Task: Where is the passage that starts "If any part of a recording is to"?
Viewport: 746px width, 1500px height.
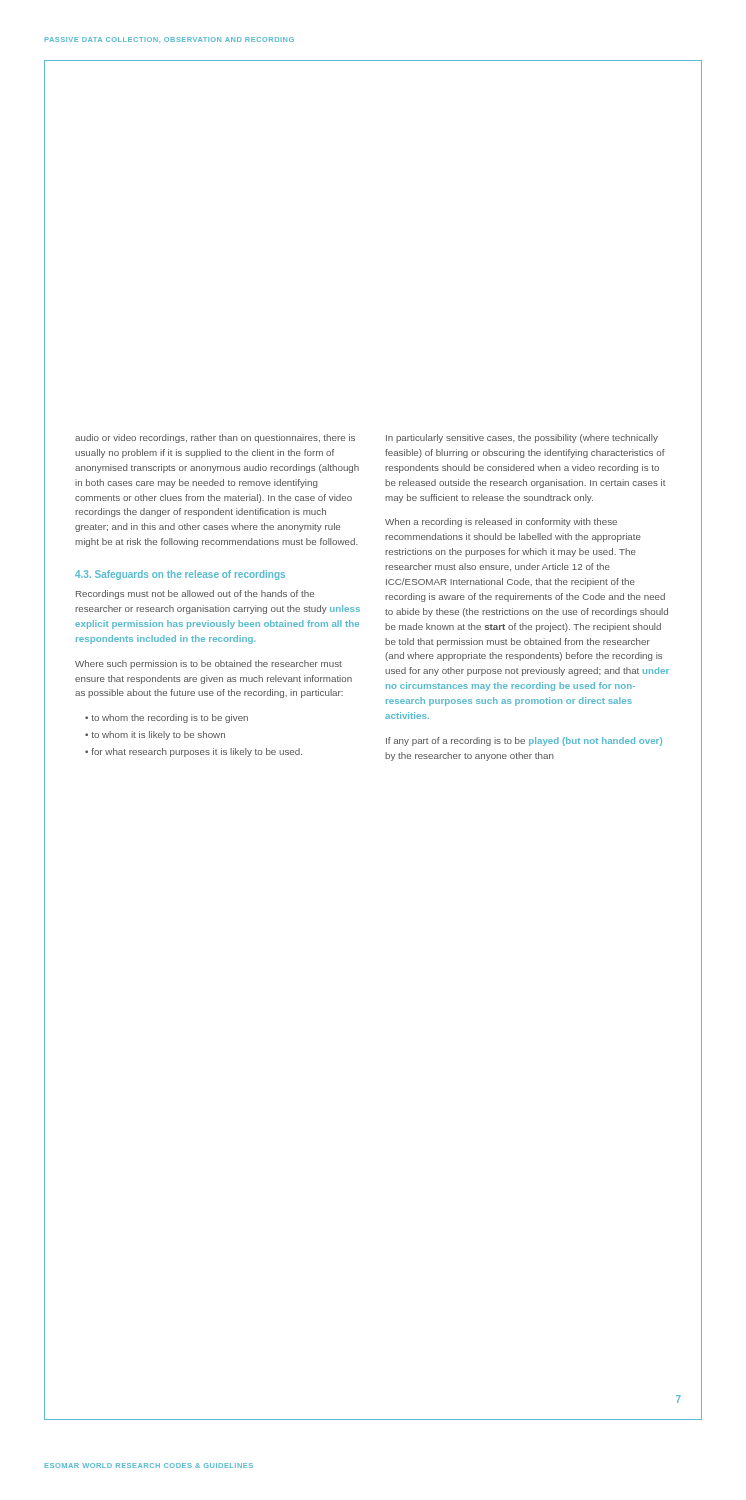Action: point(524,748)
